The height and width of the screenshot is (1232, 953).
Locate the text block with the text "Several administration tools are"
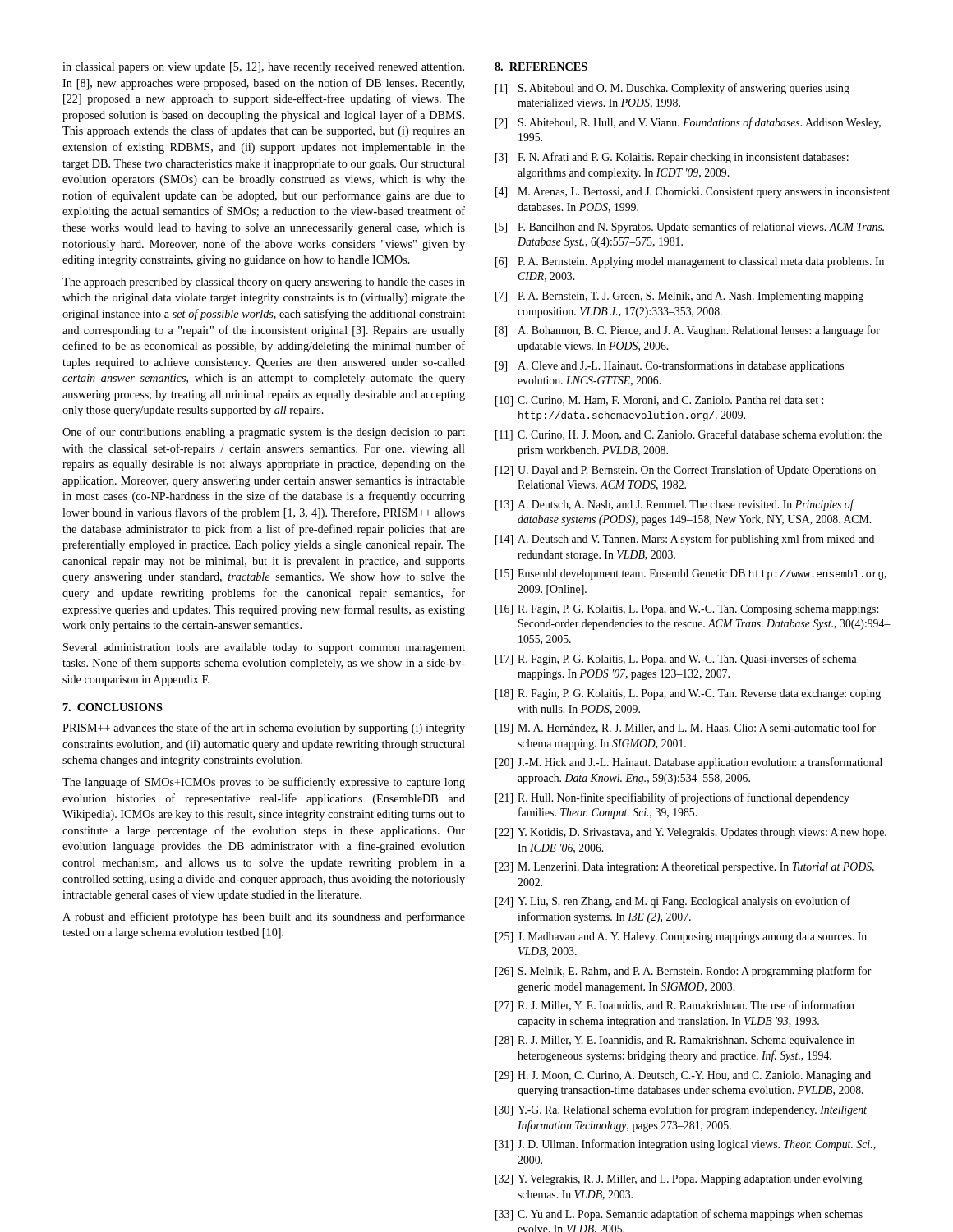click(264, 664)
